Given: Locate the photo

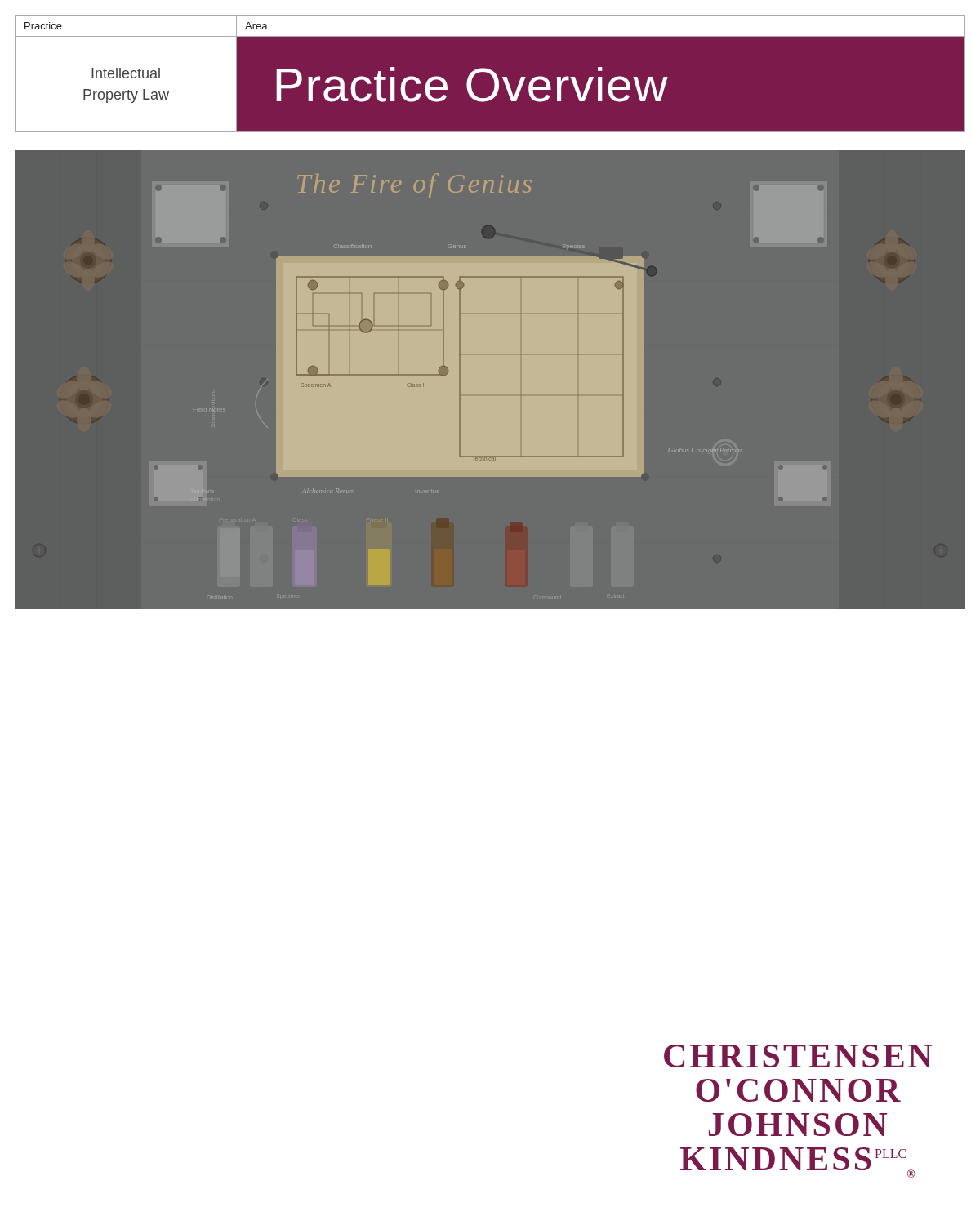Looking at the screenshot, I should point(490,380).
